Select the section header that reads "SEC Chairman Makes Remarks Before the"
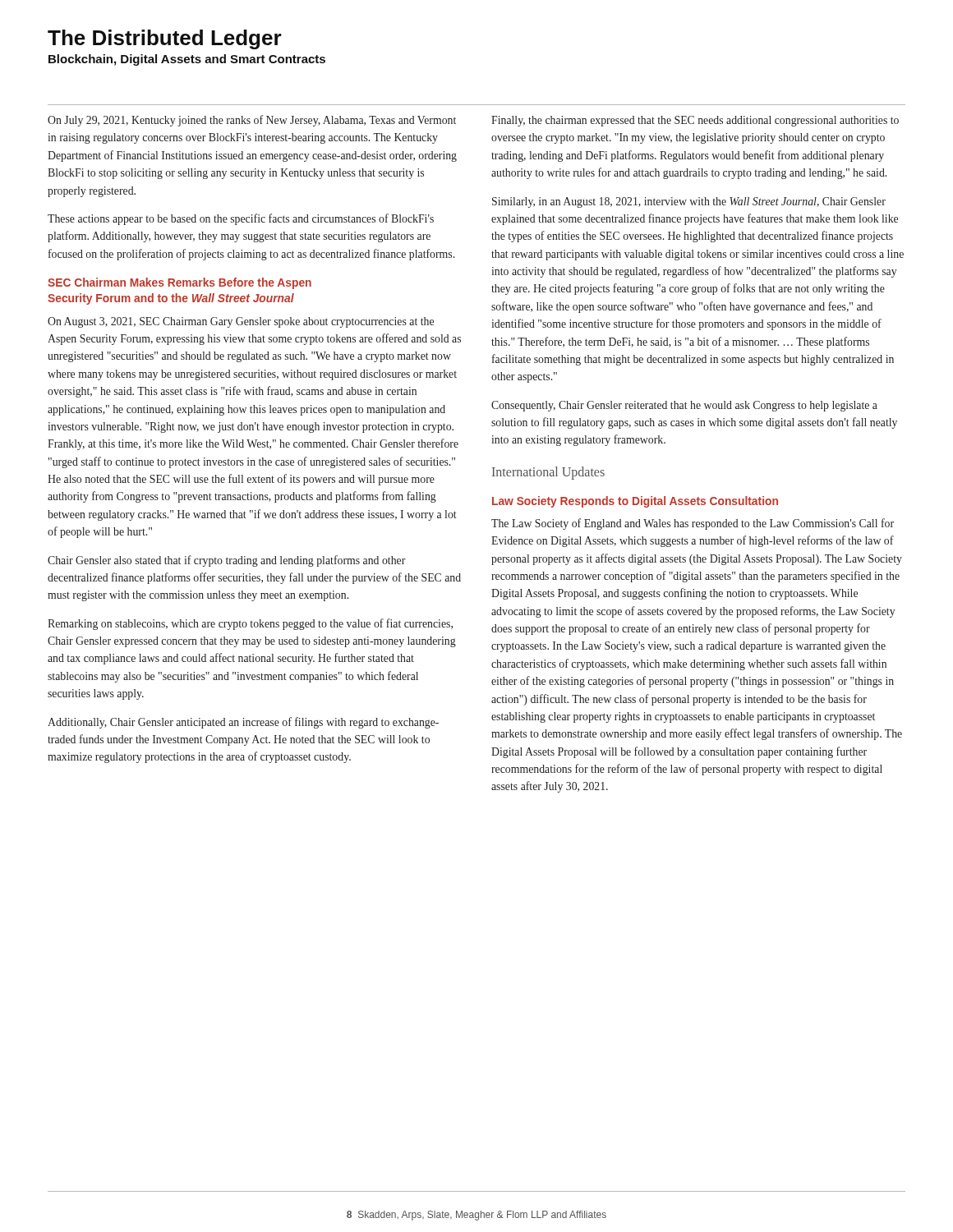Screen dimensions: 1232x953 click(x=180, y=291)
